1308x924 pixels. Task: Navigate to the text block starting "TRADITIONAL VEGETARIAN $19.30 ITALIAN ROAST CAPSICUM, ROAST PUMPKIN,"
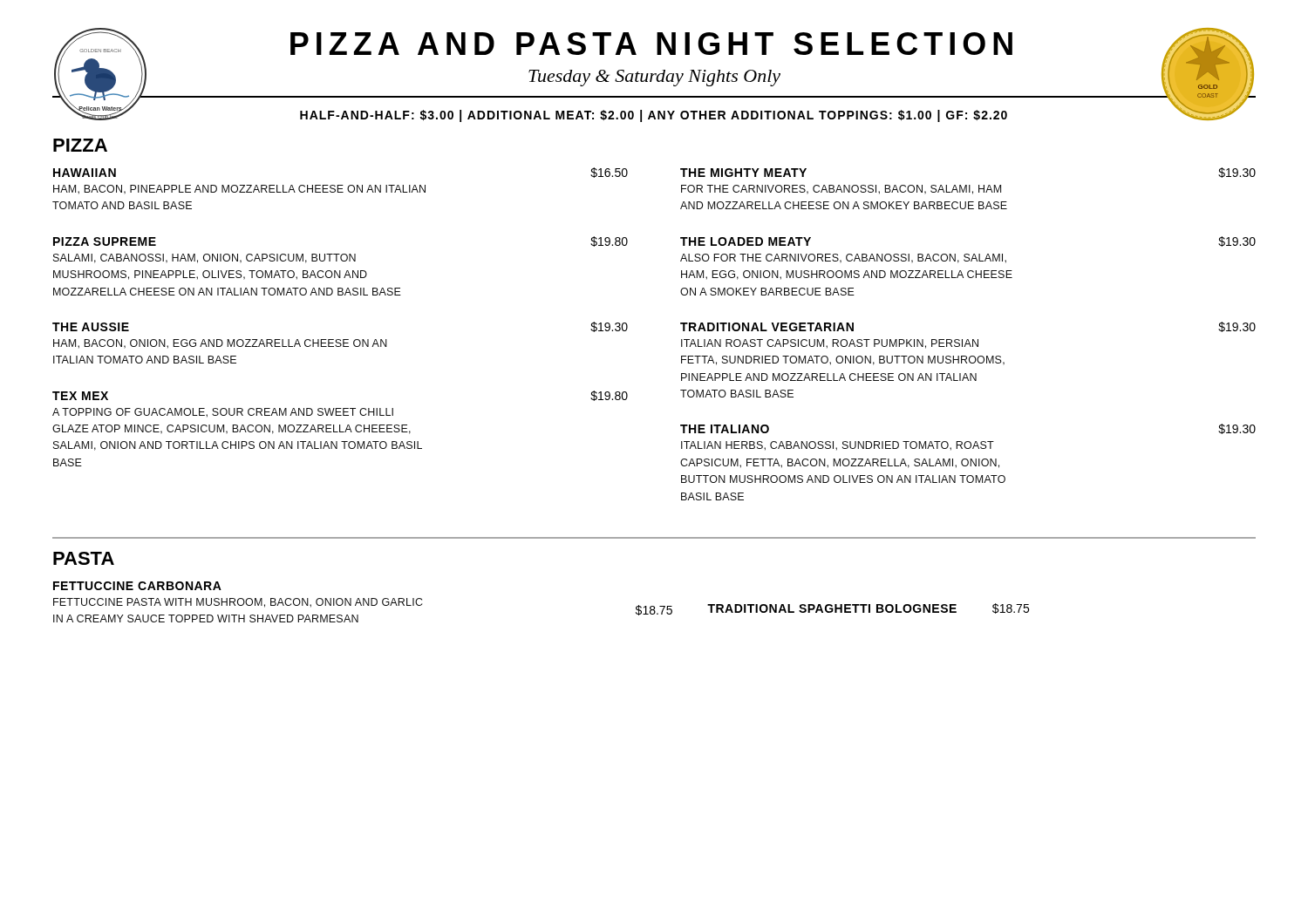point(968,361)
